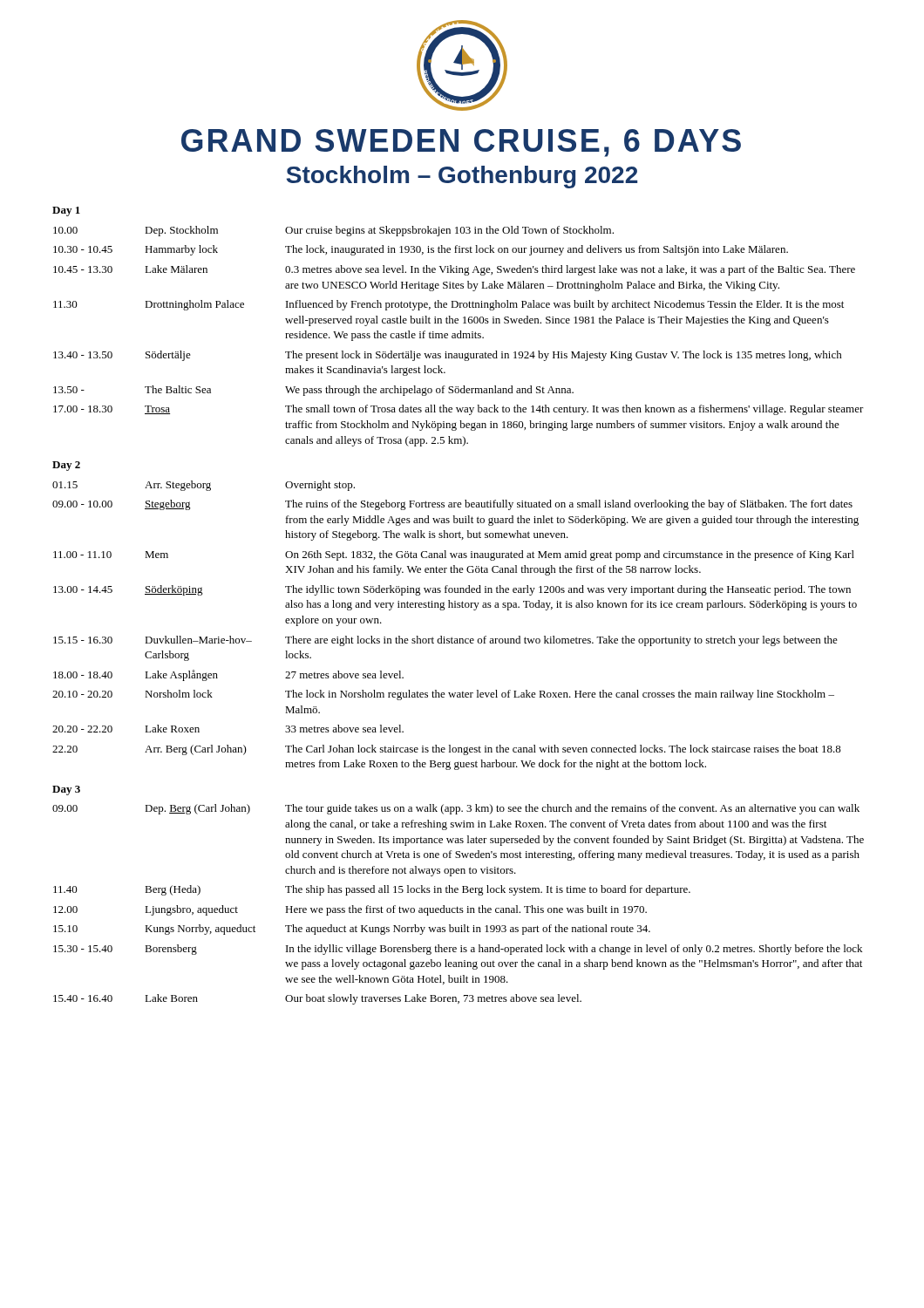
Task: Locate the list item that reads "10.45 - 13.30 Lake Mälaren 0.3"
Action: click(x=462, y=277)
